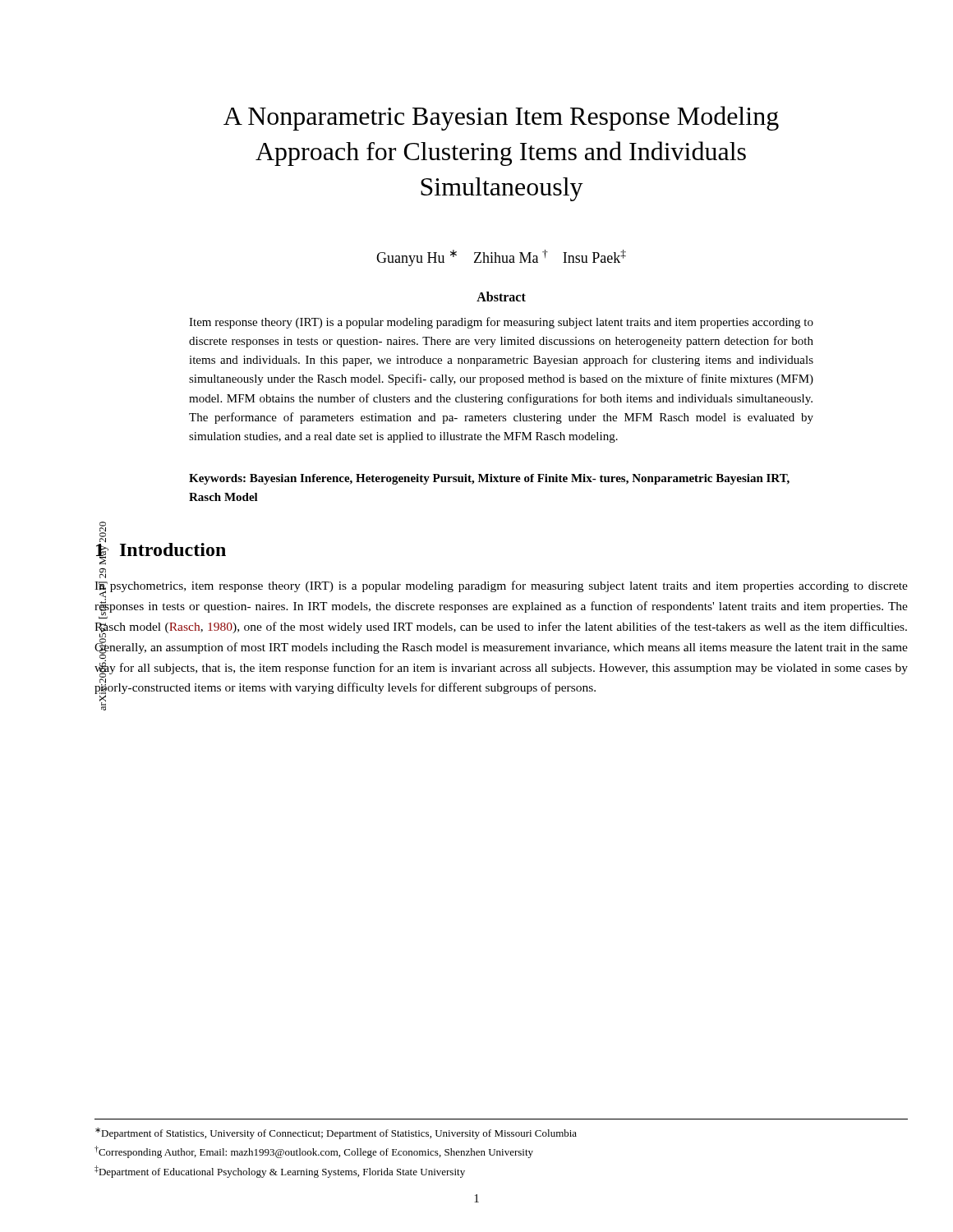The width and height of the screenshot is (953, 1232).
Task: Find the block on this page that starts "In psychometrics, item response"
Action: [501, 636]
